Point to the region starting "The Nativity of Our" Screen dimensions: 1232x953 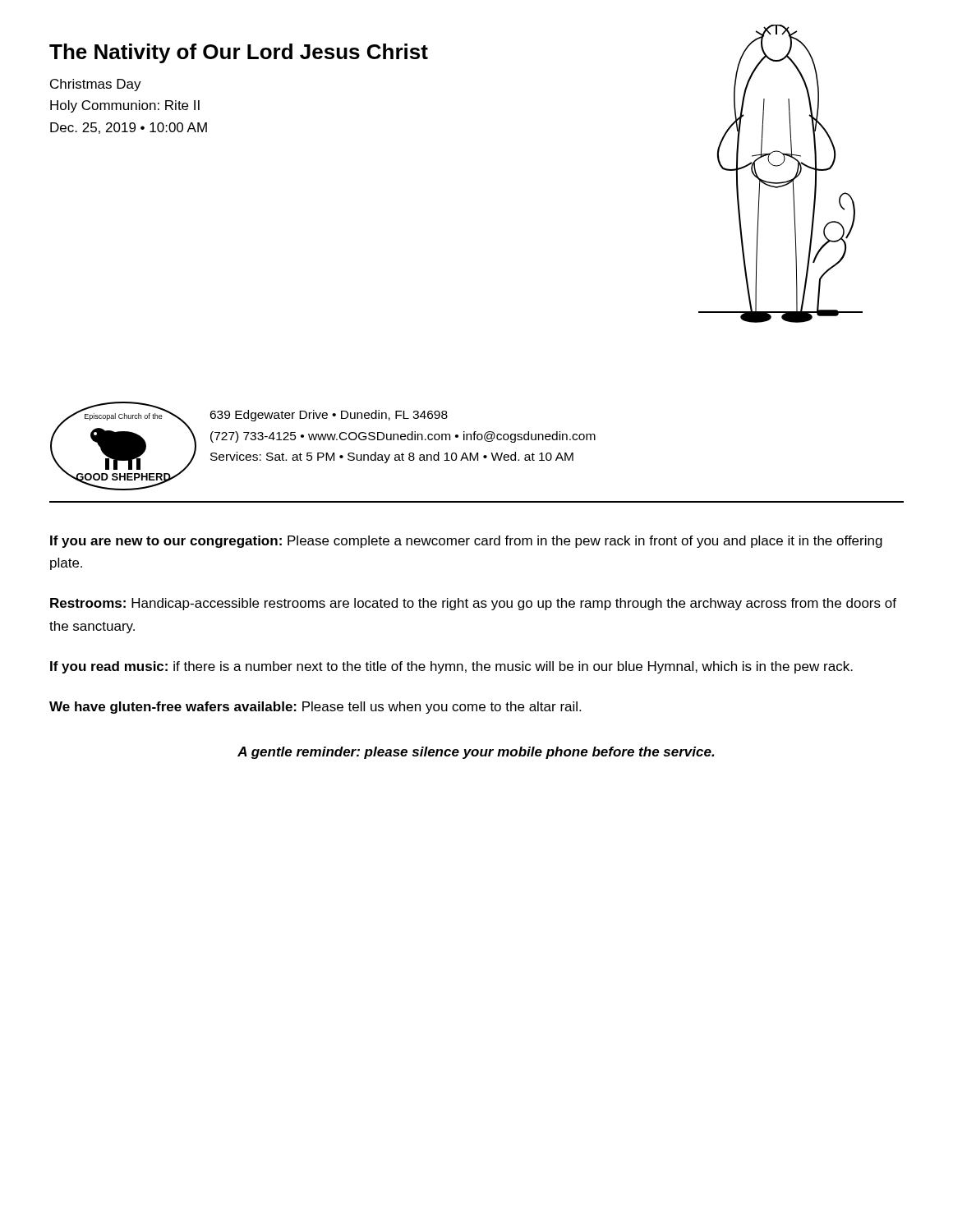tap(271, 52)
